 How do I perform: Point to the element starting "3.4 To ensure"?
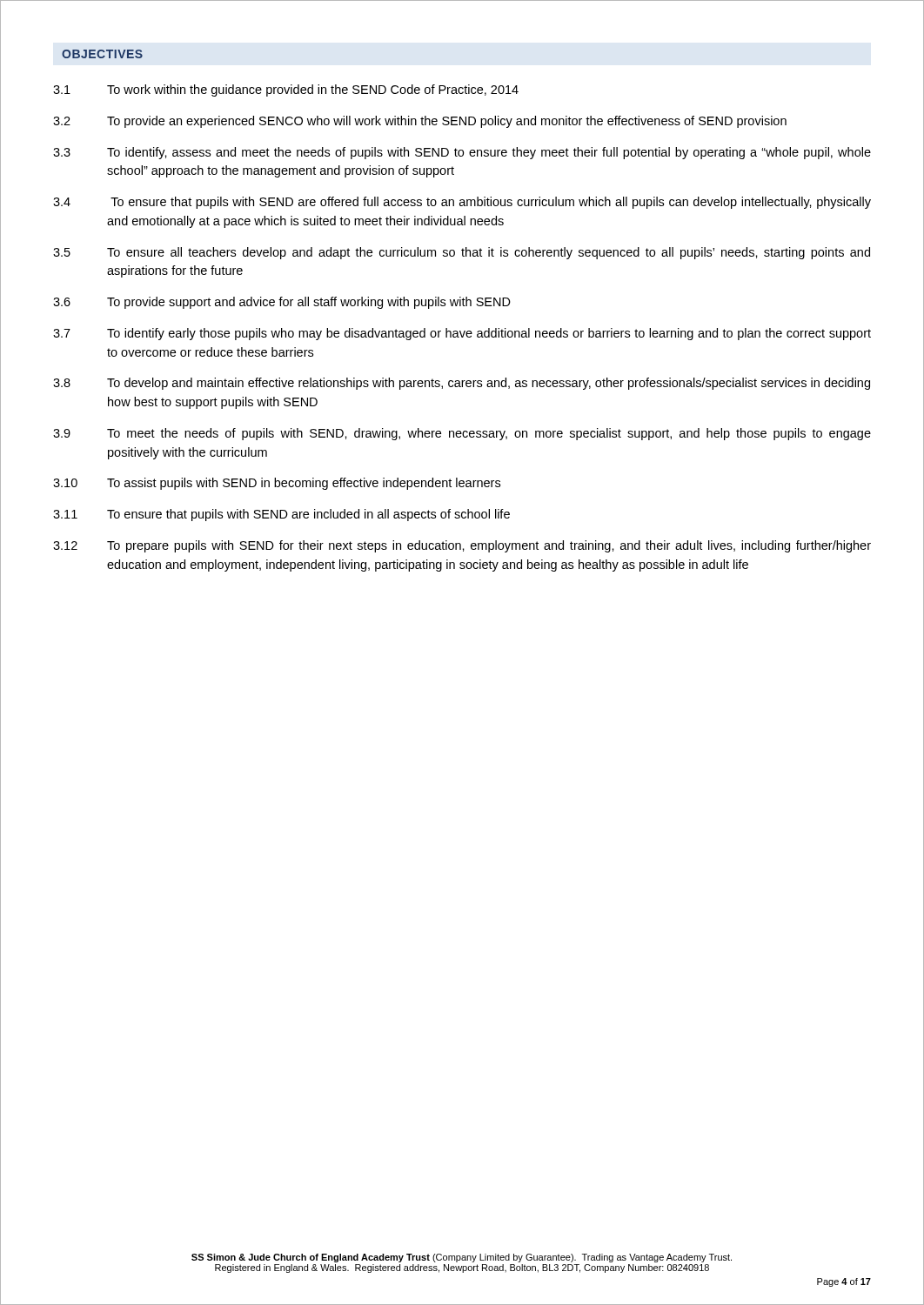pos(462,212)
